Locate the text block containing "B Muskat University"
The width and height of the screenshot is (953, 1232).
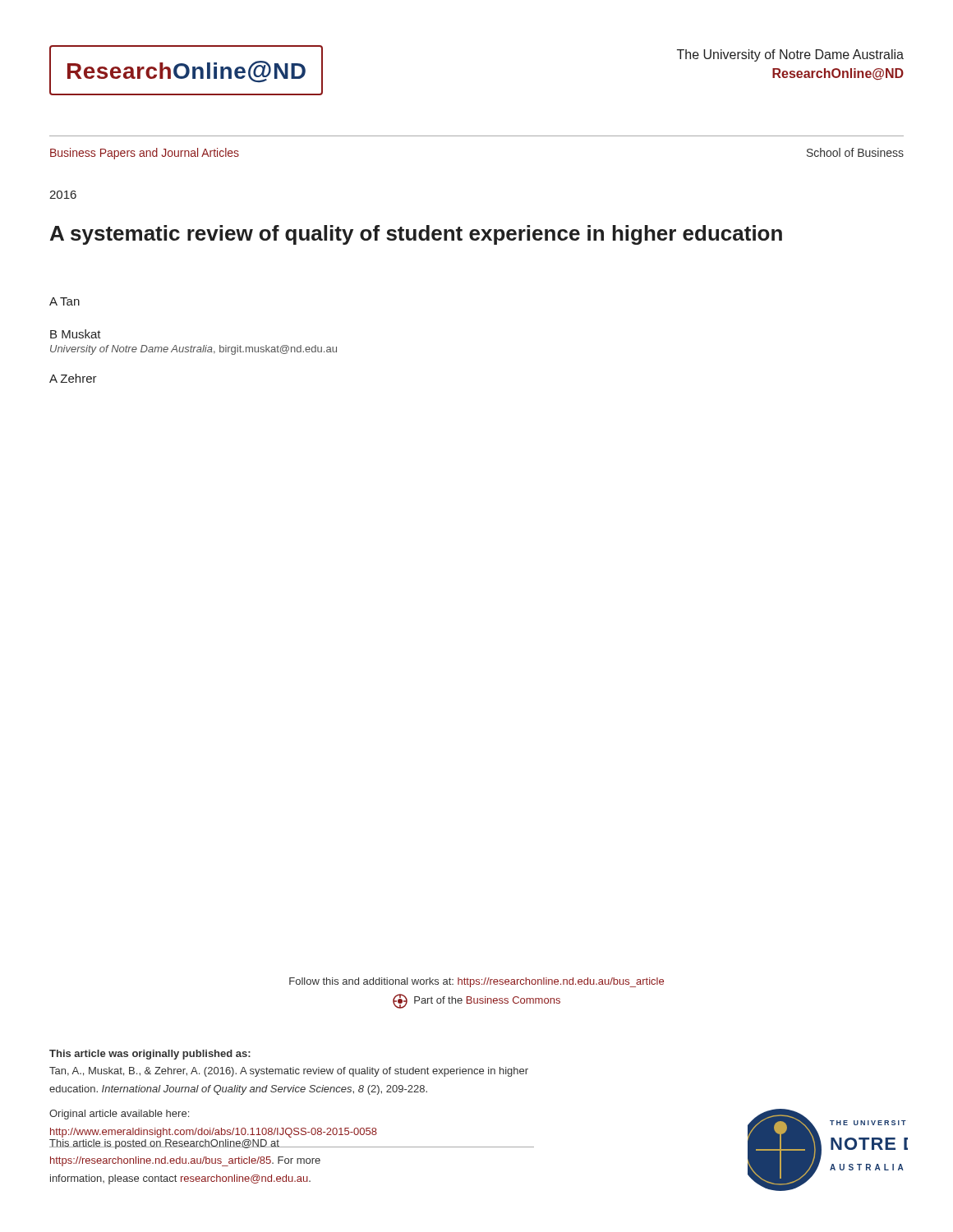click(193, 341)
